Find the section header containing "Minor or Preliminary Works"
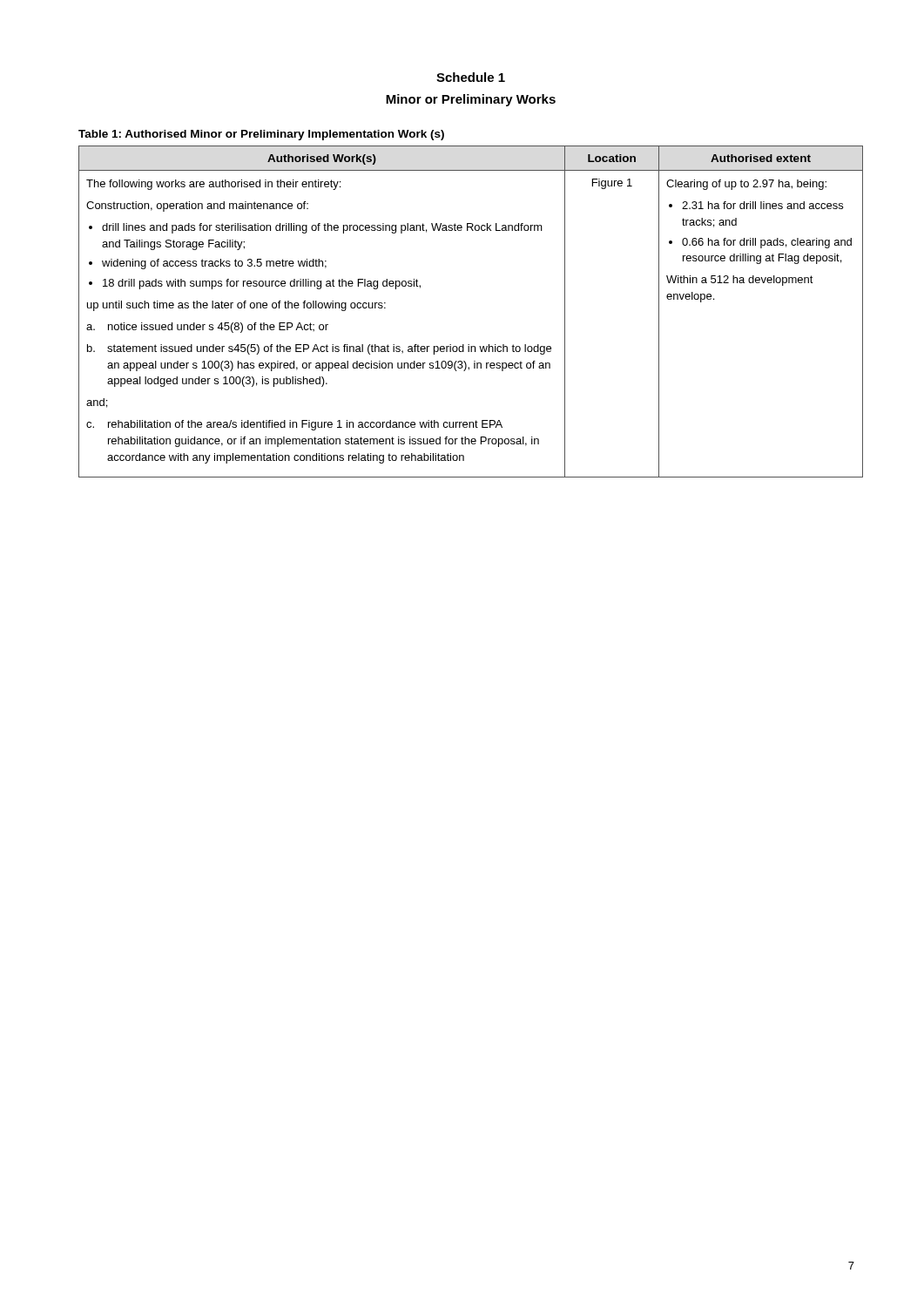The height and width of the screenshot is (1307, 924). (471, 99)
